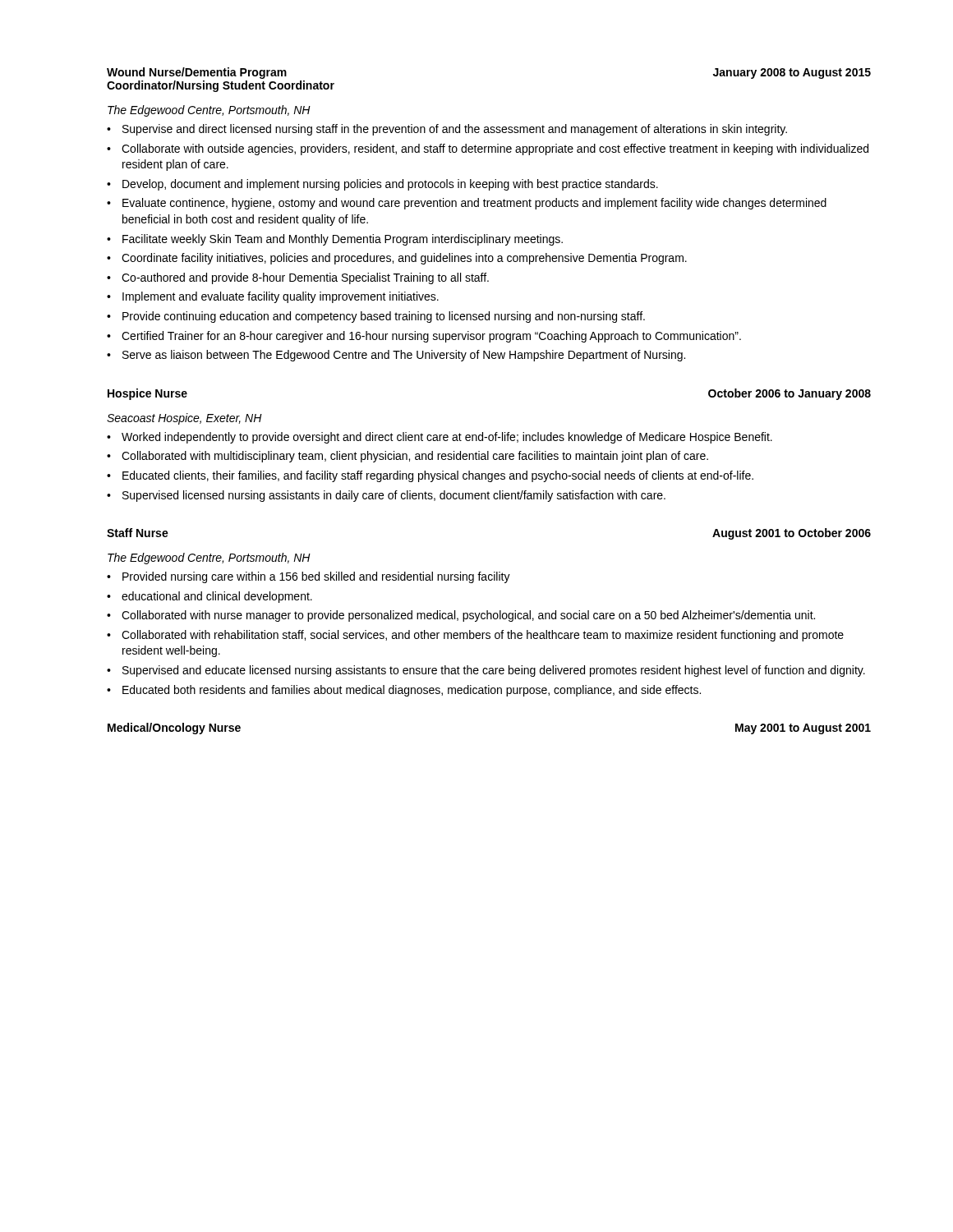Image resolution: width=953 pixels, height=1232 pixels.
Task: Click on the element starting "Supervise and direct licensed nursing staff in the"
Action: (455, 129)
